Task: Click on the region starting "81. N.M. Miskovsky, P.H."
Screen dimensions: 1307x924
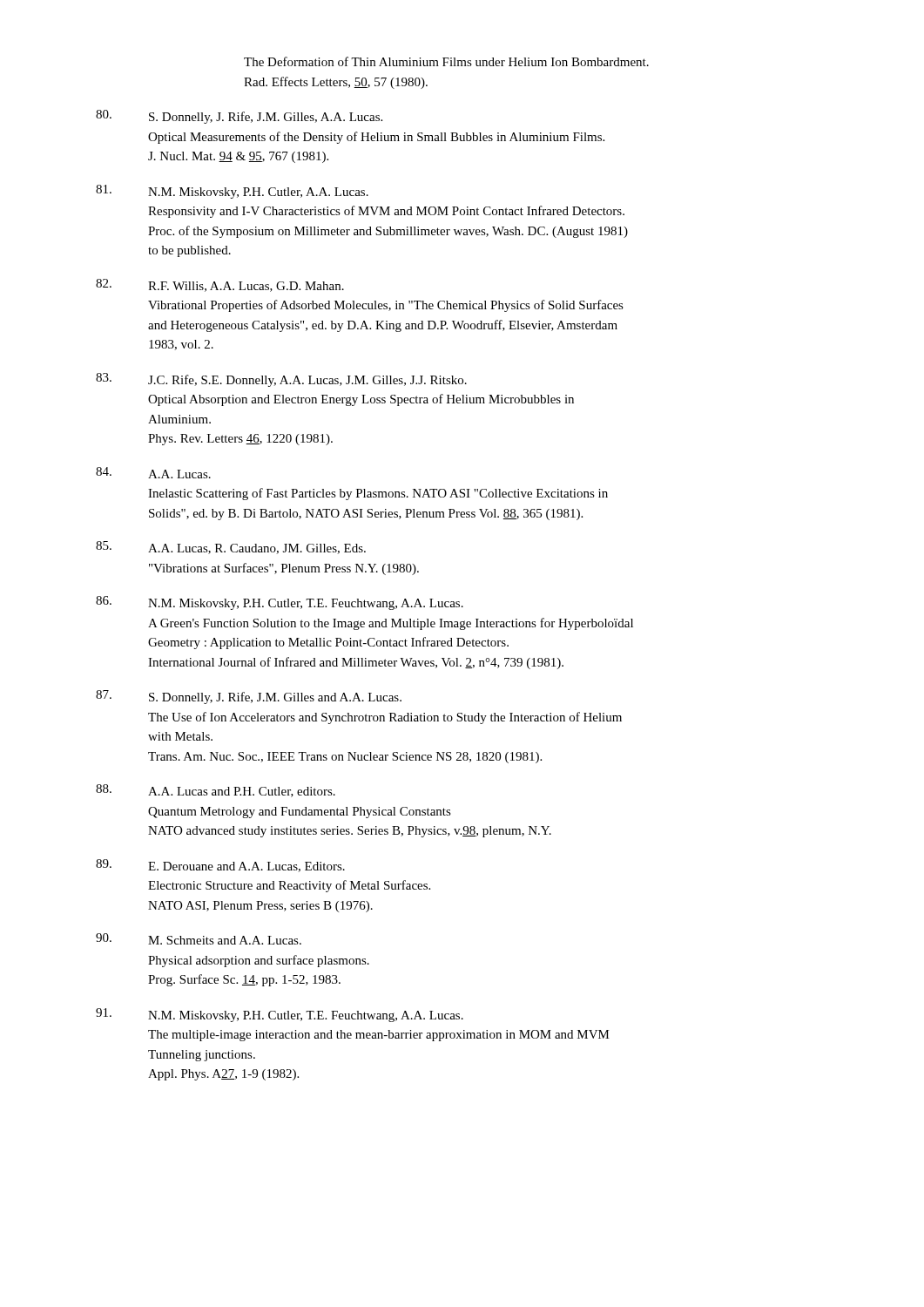Action: (475, 221)
